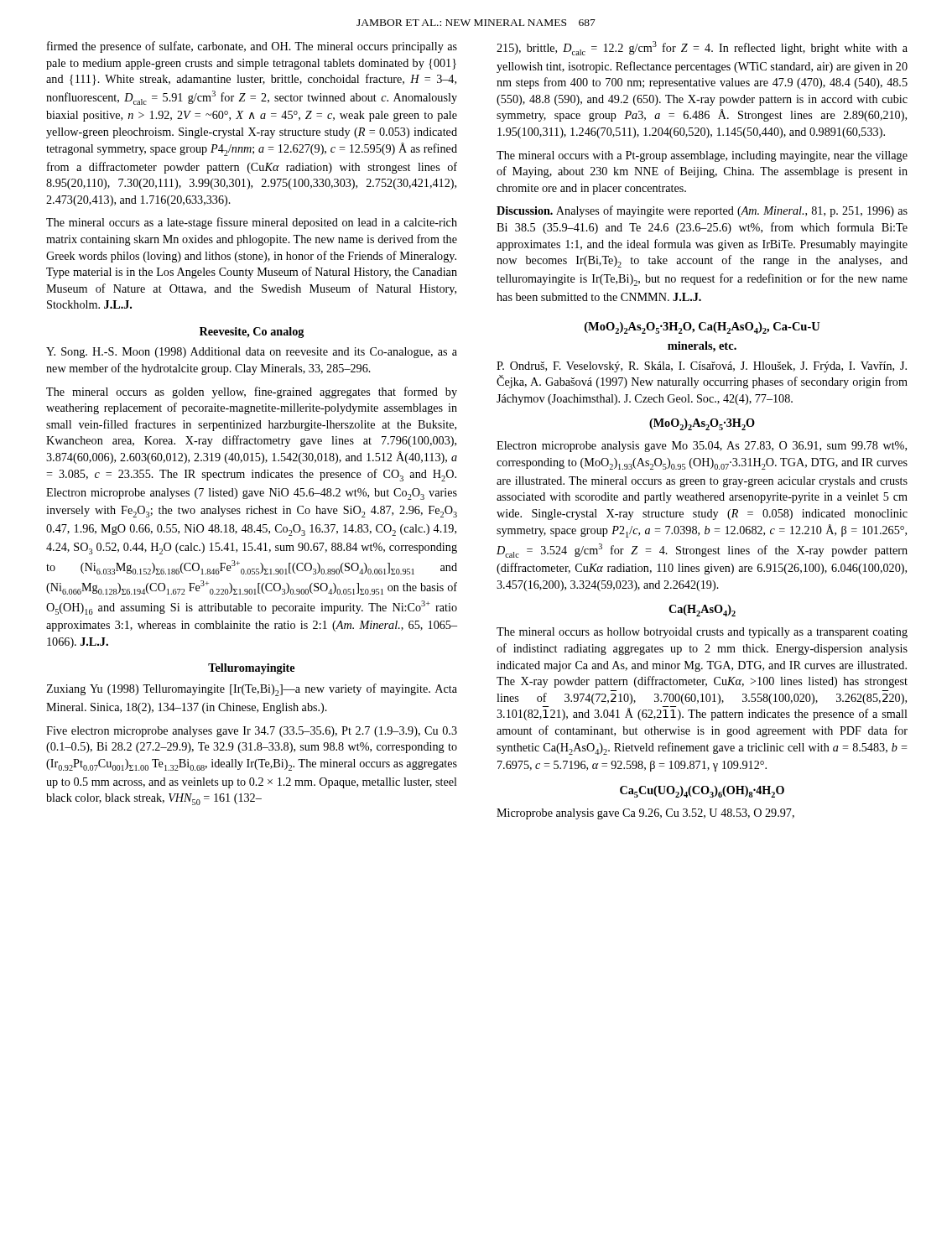Select the text block that reads "Microprobe analysis gave Ca 9.26, Cu"
Image resolution: width=952 pixels, height=1258 pixels.
(646, 813)
